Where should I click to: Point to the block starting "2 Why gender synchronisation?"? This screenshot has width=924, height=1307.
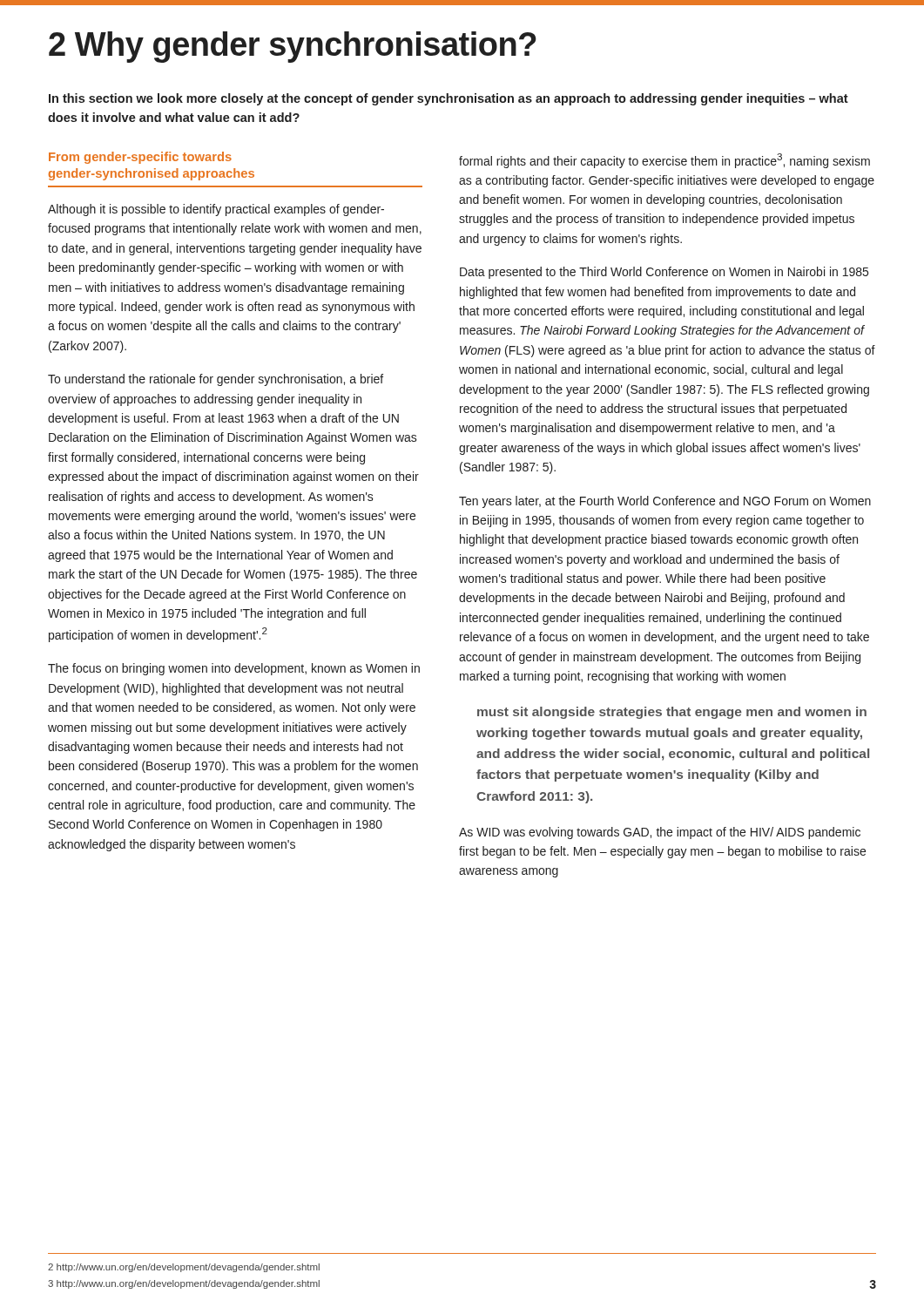coord(462,45)
